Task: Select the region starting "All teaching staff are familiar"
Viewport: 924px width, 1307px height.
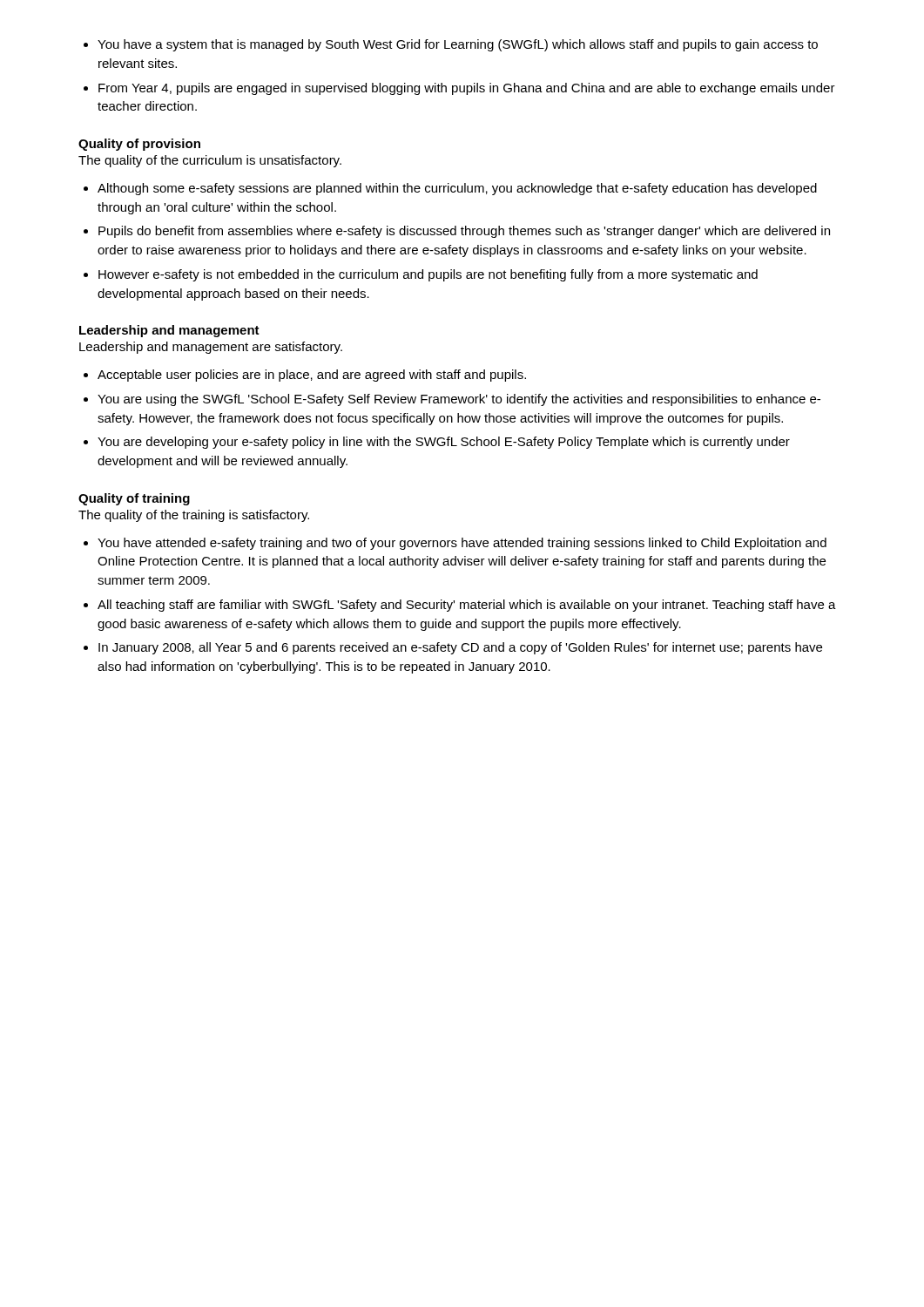Action: 466,614
